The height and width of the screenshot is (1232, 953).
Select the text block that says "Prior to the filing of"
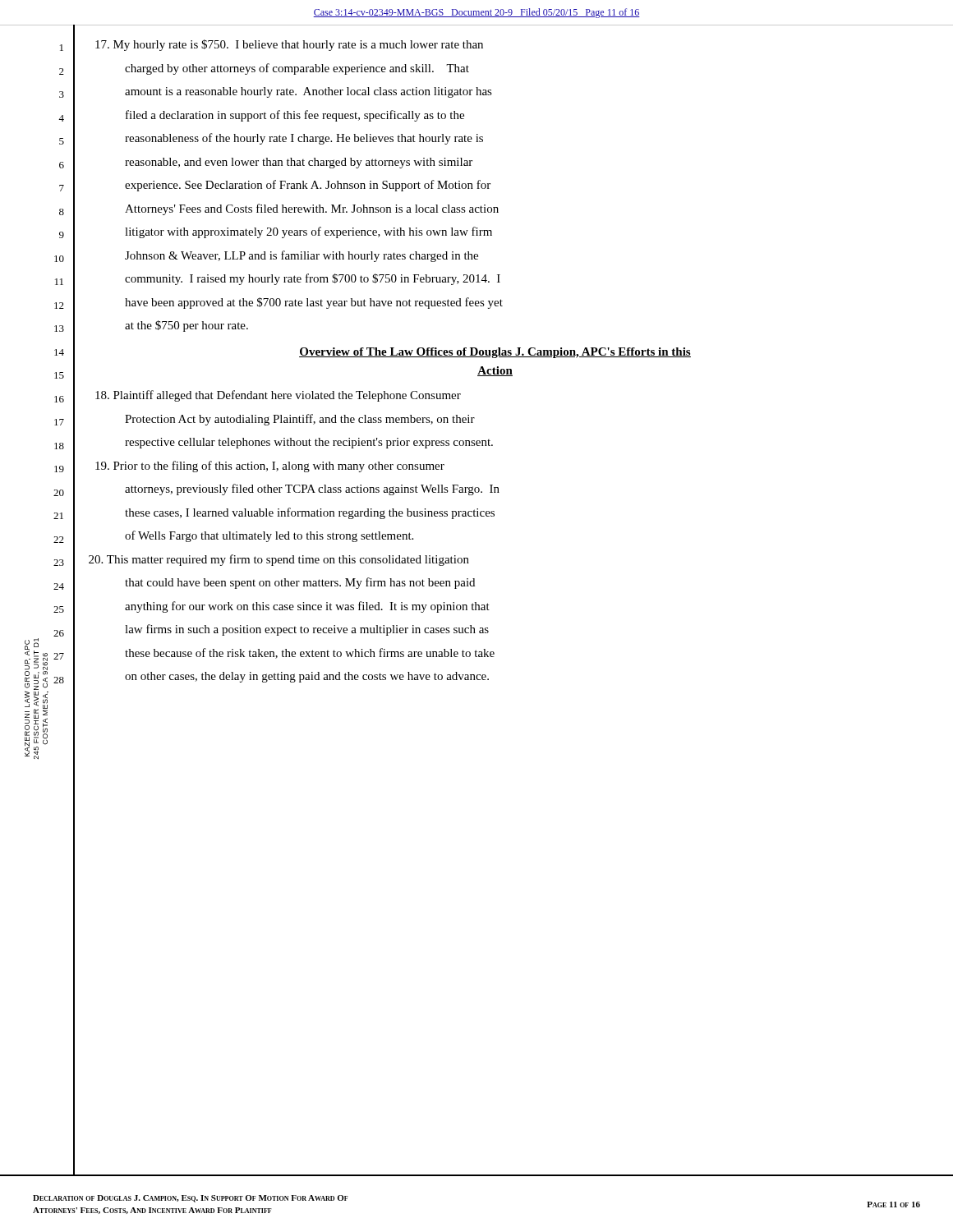click(495, 501)
